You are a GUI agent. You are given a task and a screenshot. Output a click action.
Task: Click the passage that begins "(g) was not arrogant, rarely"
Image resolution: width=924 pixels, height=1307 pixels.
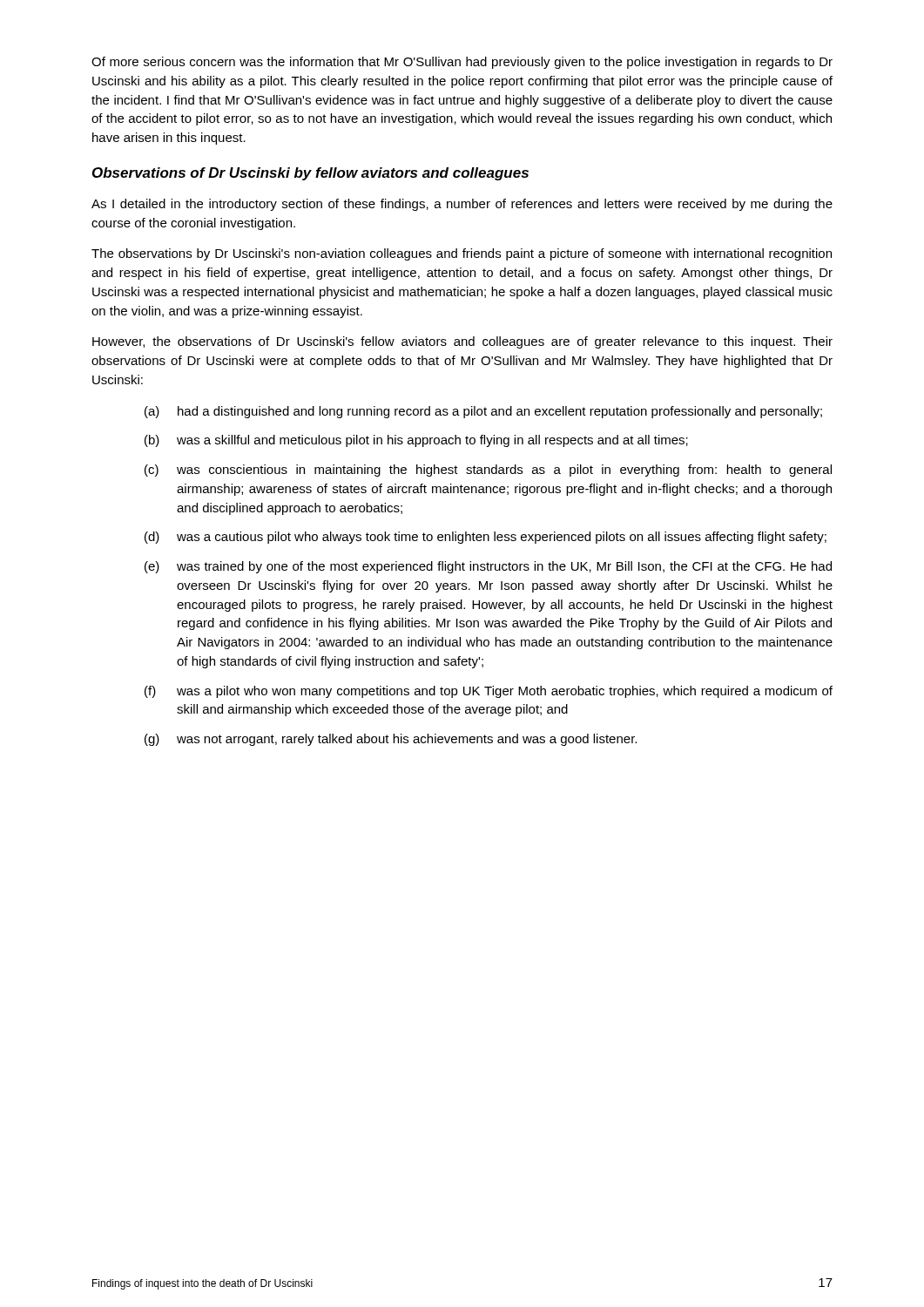(x=488, y=739)
